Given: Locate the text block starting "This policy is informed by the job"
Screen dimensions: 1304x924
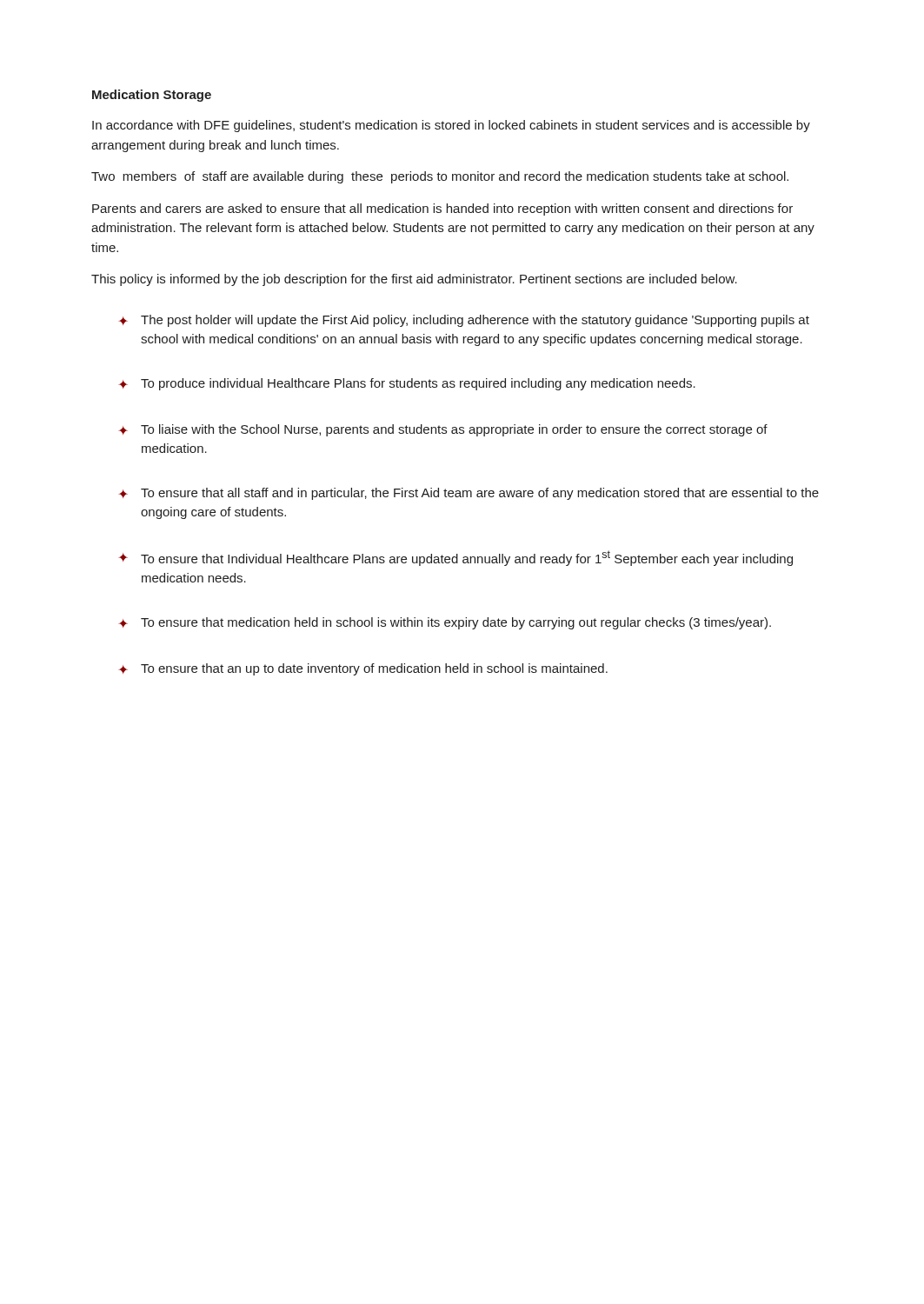Looking at the screenshot, I should point(415,279).
